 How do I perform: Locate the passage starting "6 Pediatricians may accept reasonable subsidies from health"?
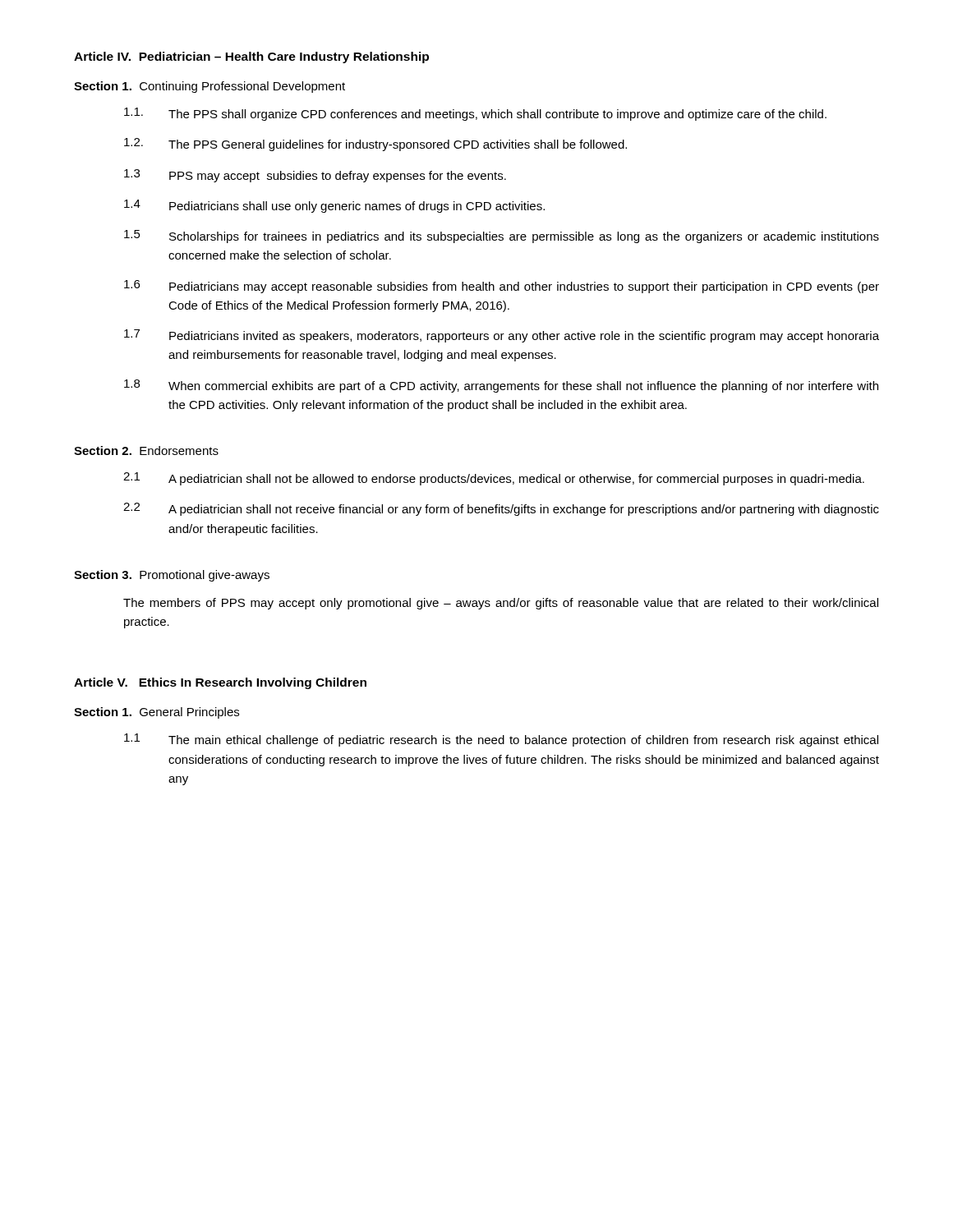point(501,295)
